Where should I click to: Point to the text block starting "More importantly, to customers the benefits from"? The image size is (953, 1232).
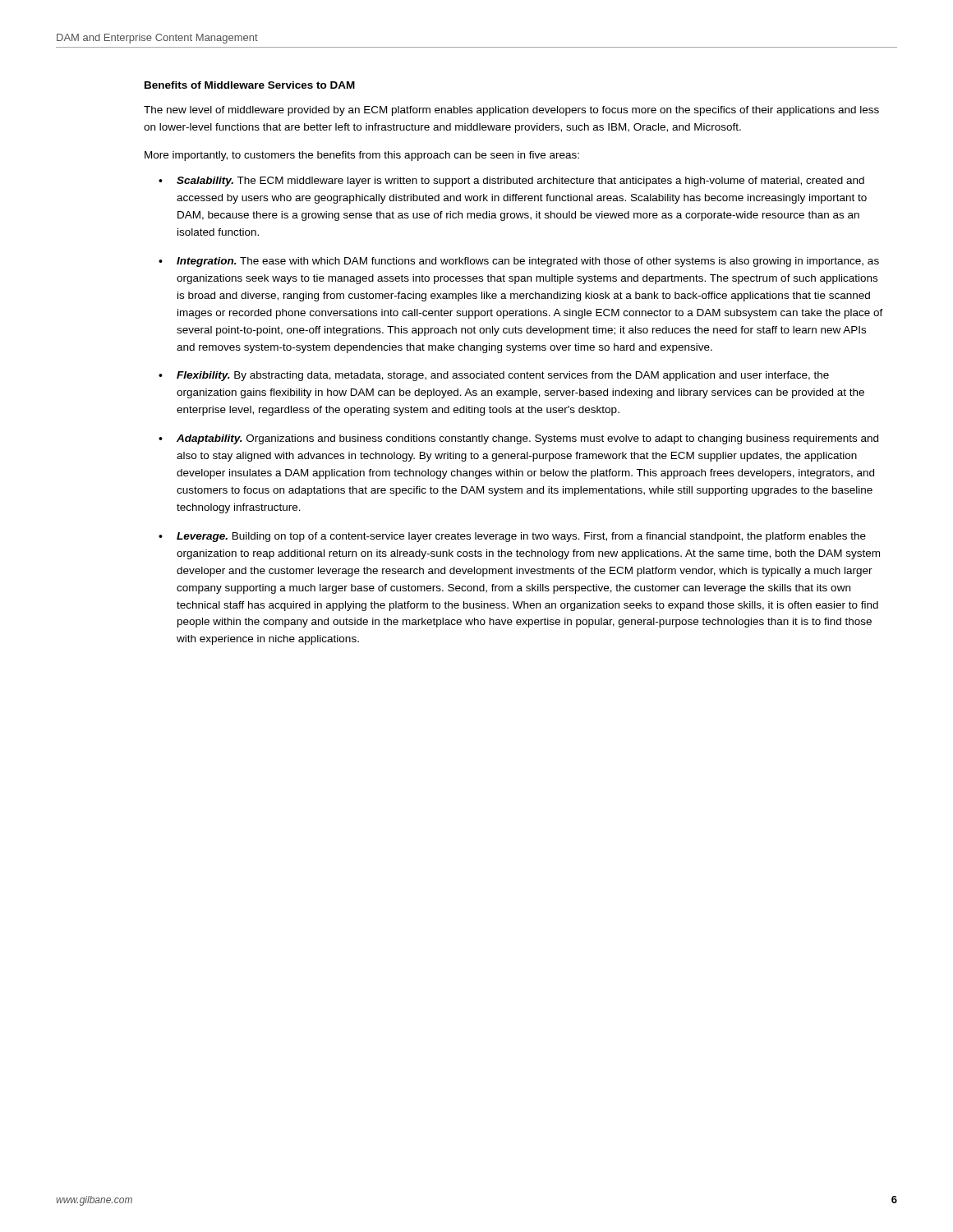click(513, 156)
